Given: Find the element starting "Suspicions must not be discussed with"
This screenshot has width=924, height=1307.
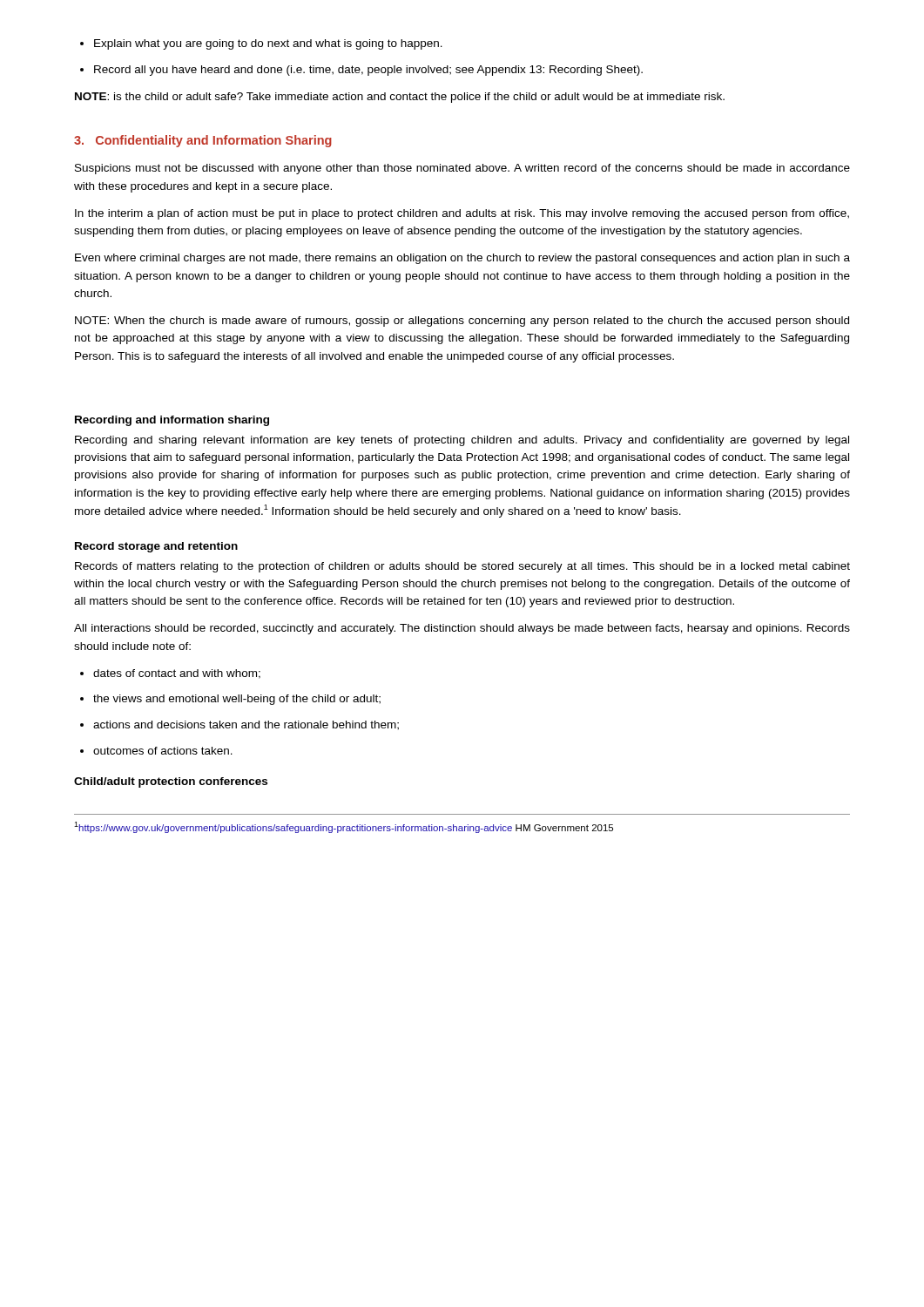Looking at the screenshot, I should (462, 177).
